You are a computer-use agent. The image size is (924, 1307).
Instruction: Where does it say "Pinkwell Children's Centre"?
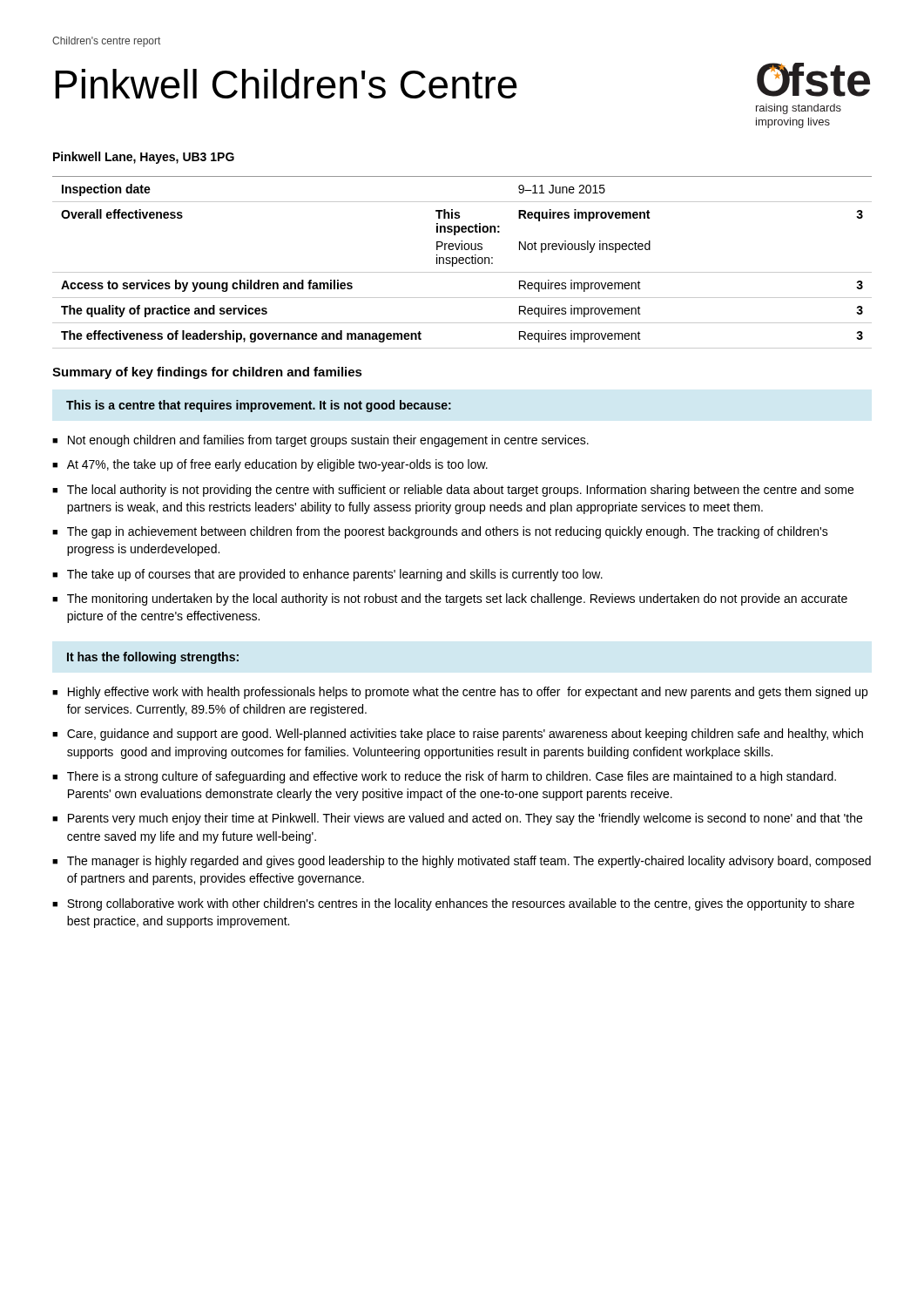tap(285, 85)
